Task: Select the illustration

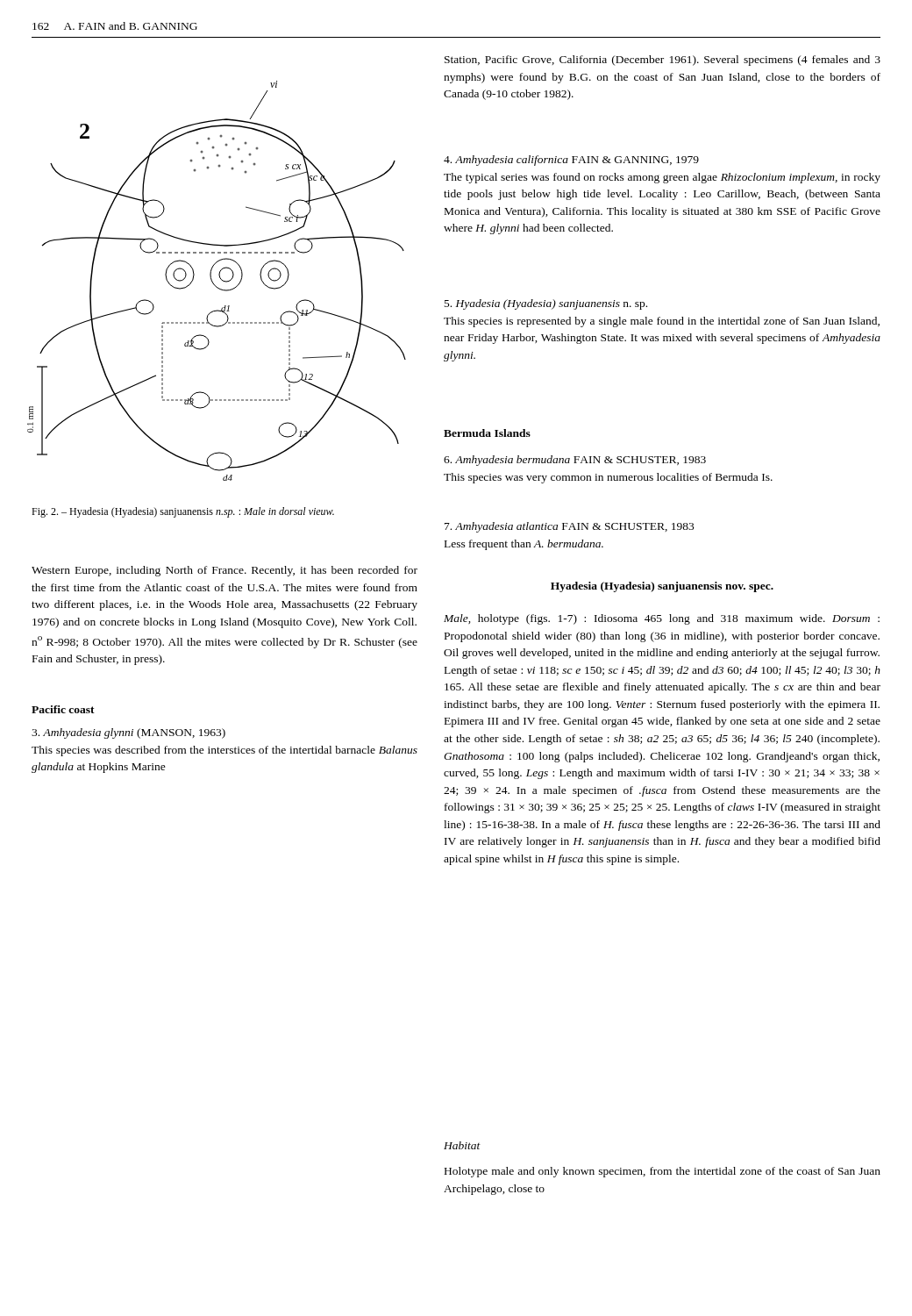Action: 224,275
